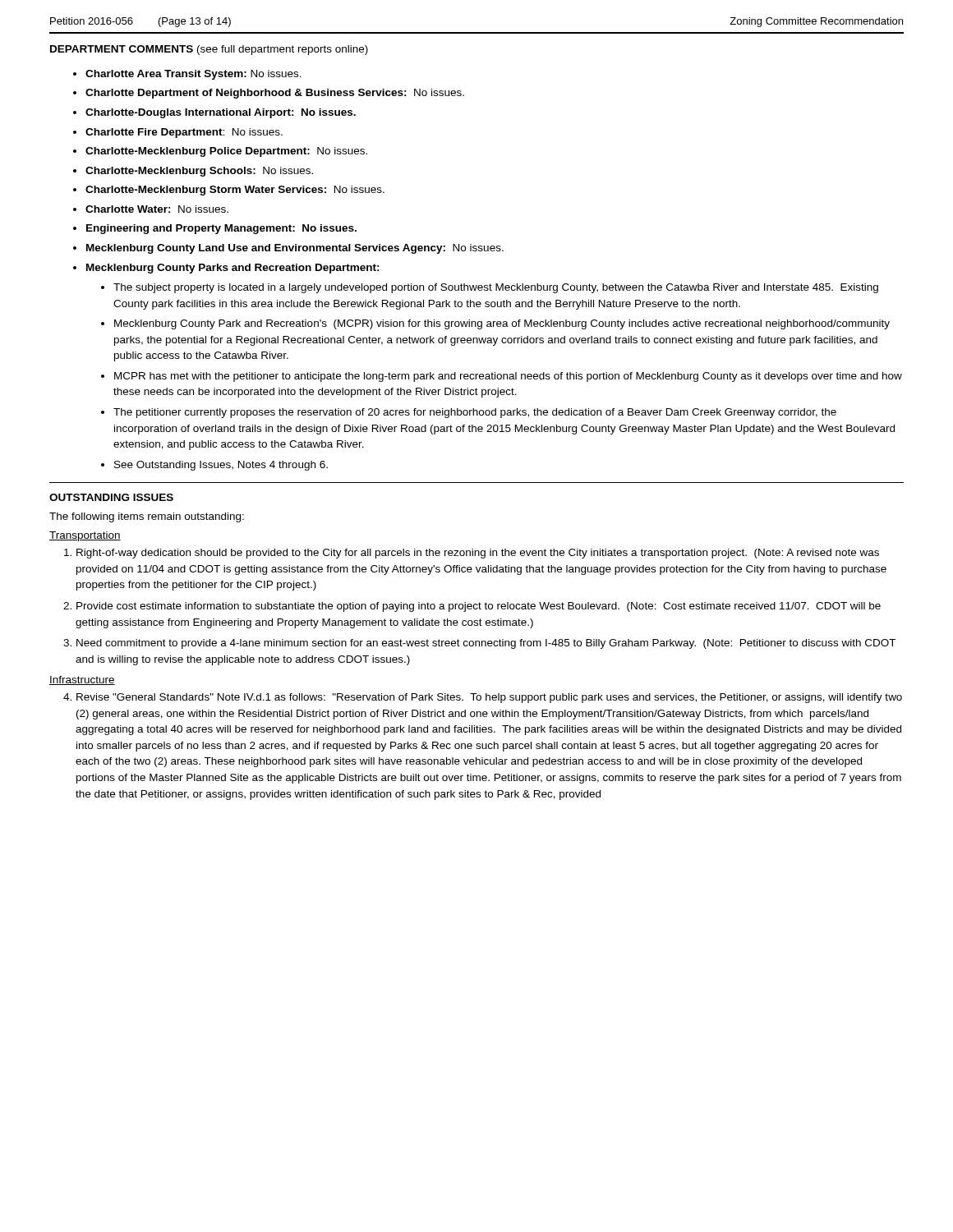Image resolution: width=953 pixels, height=1232 pixels.
Task: Select the text starting "Charlotte Fire Department: No issues."
Action: coord(184,131)
